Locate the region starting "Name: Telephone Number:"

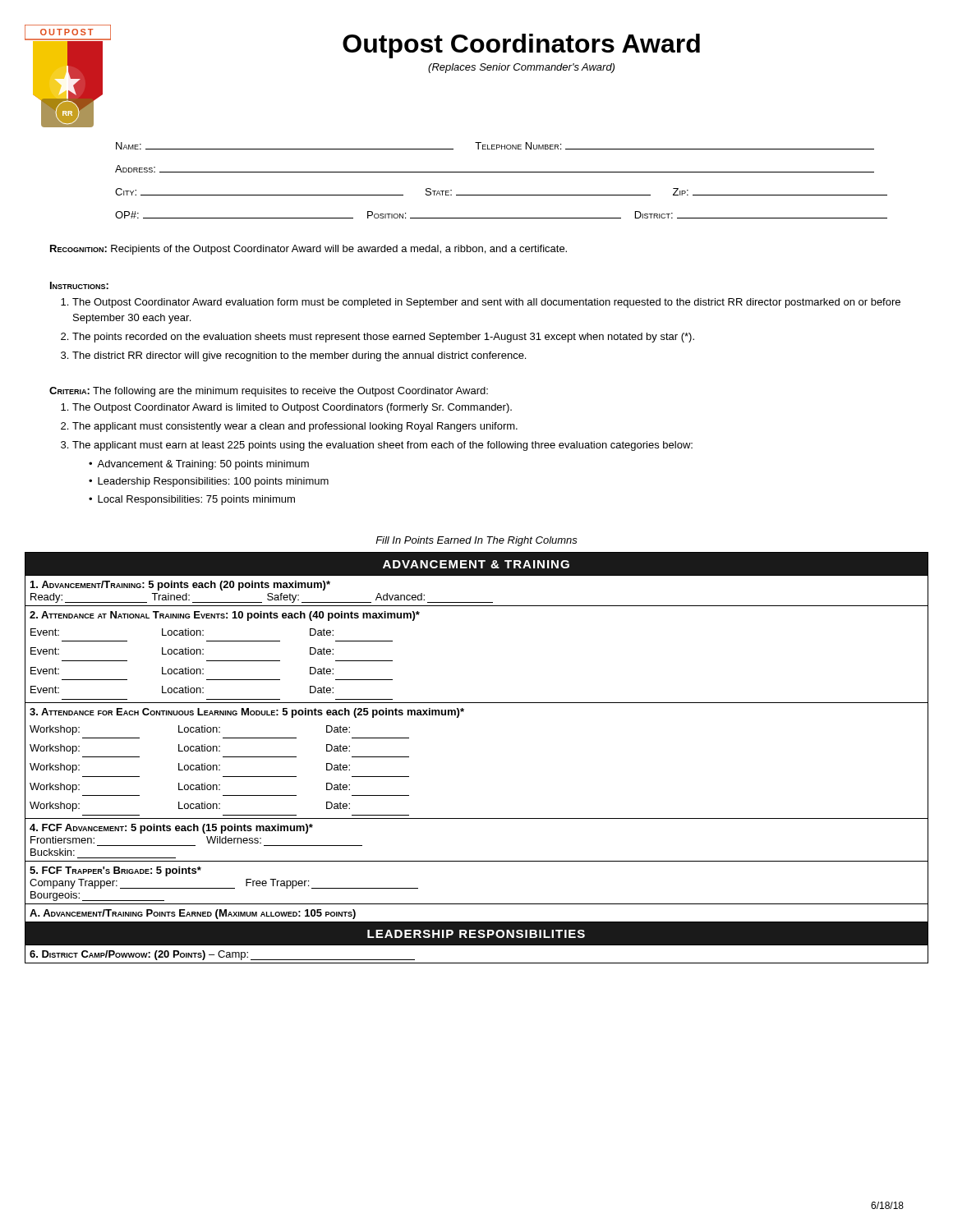click(x=495, y=144)
